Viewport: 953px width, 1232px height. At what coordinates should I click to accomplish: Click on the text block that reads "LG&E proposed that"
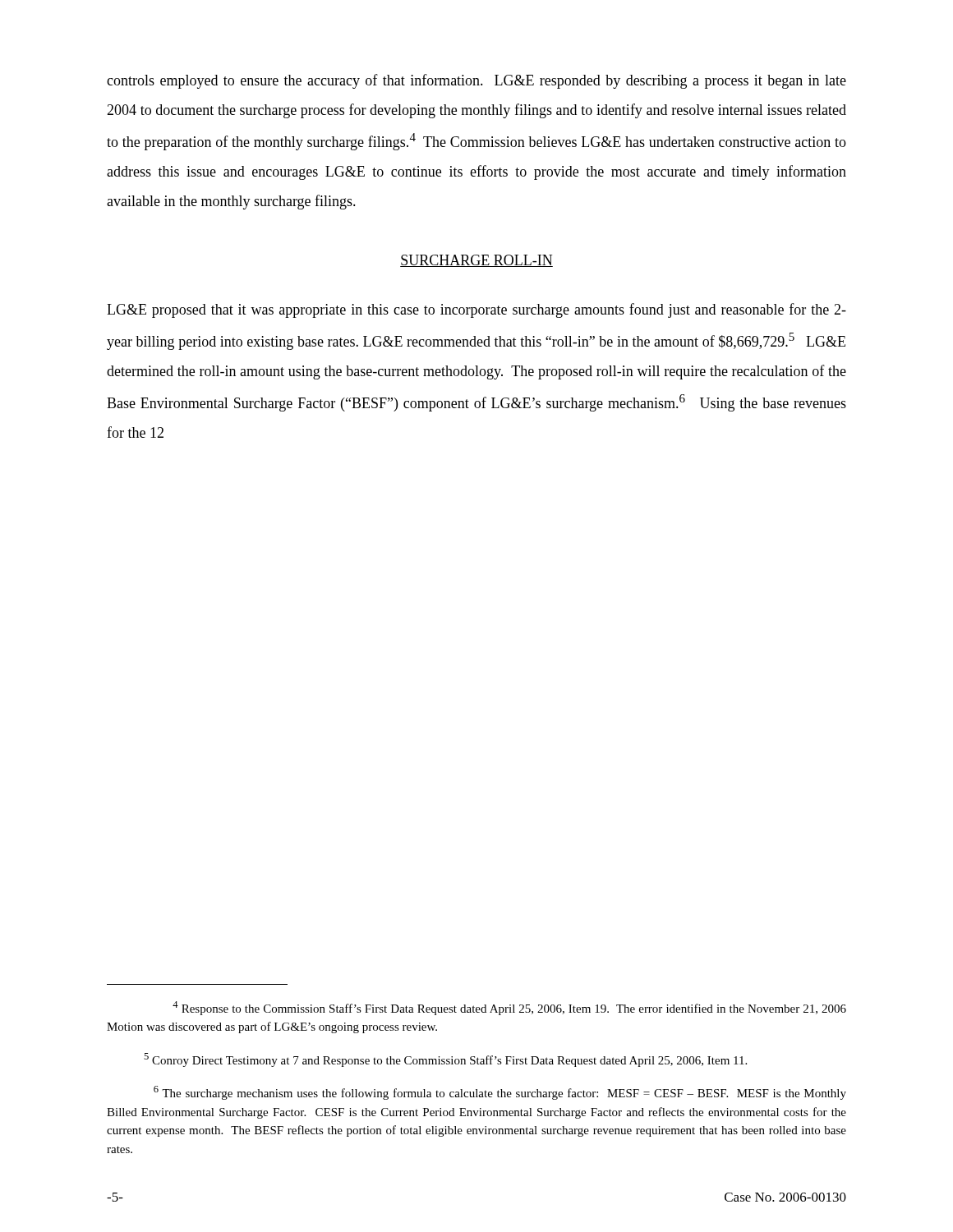click(476, 371)
